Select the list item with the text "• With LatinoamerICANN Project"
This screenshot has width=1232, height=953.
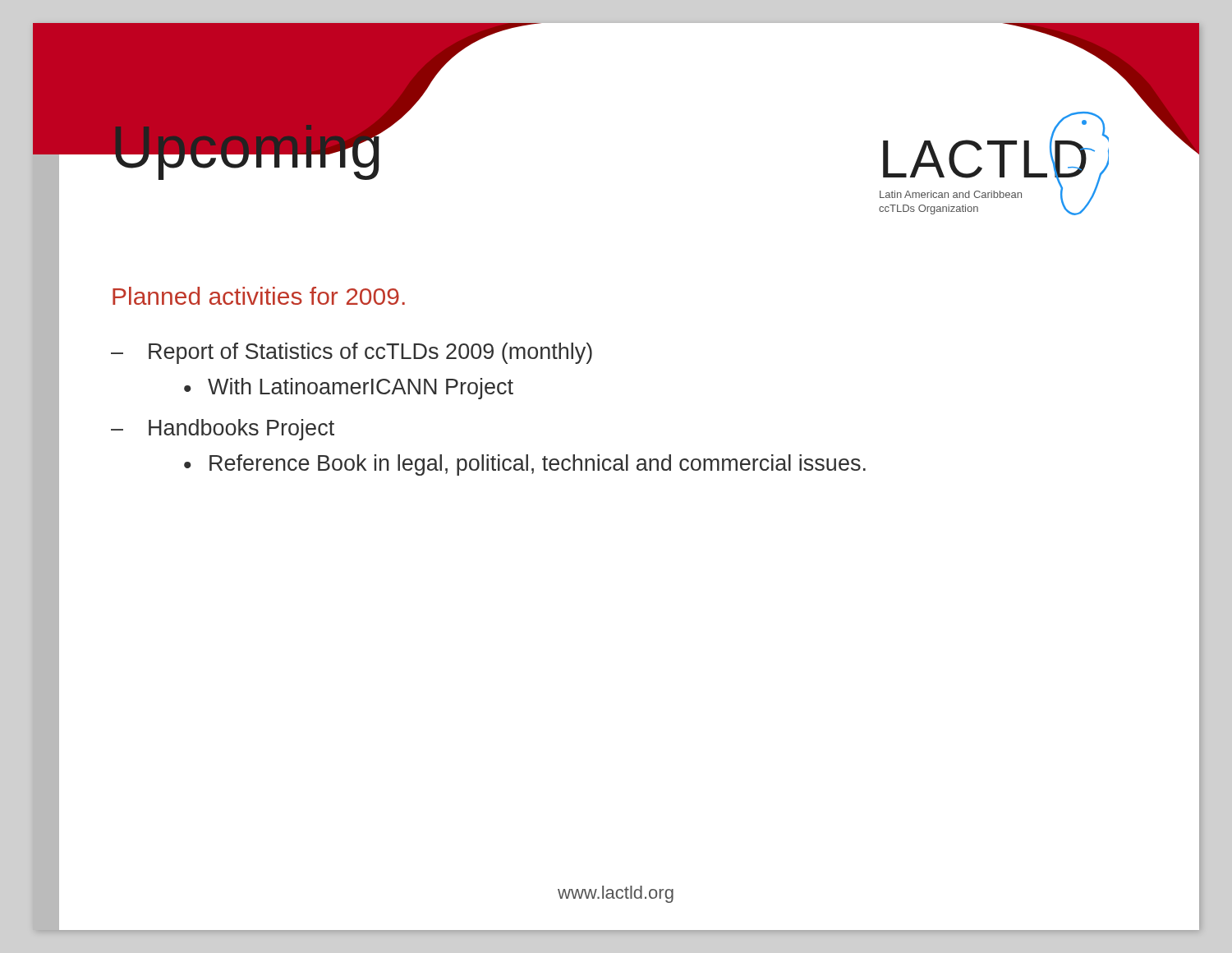[348, 388]
